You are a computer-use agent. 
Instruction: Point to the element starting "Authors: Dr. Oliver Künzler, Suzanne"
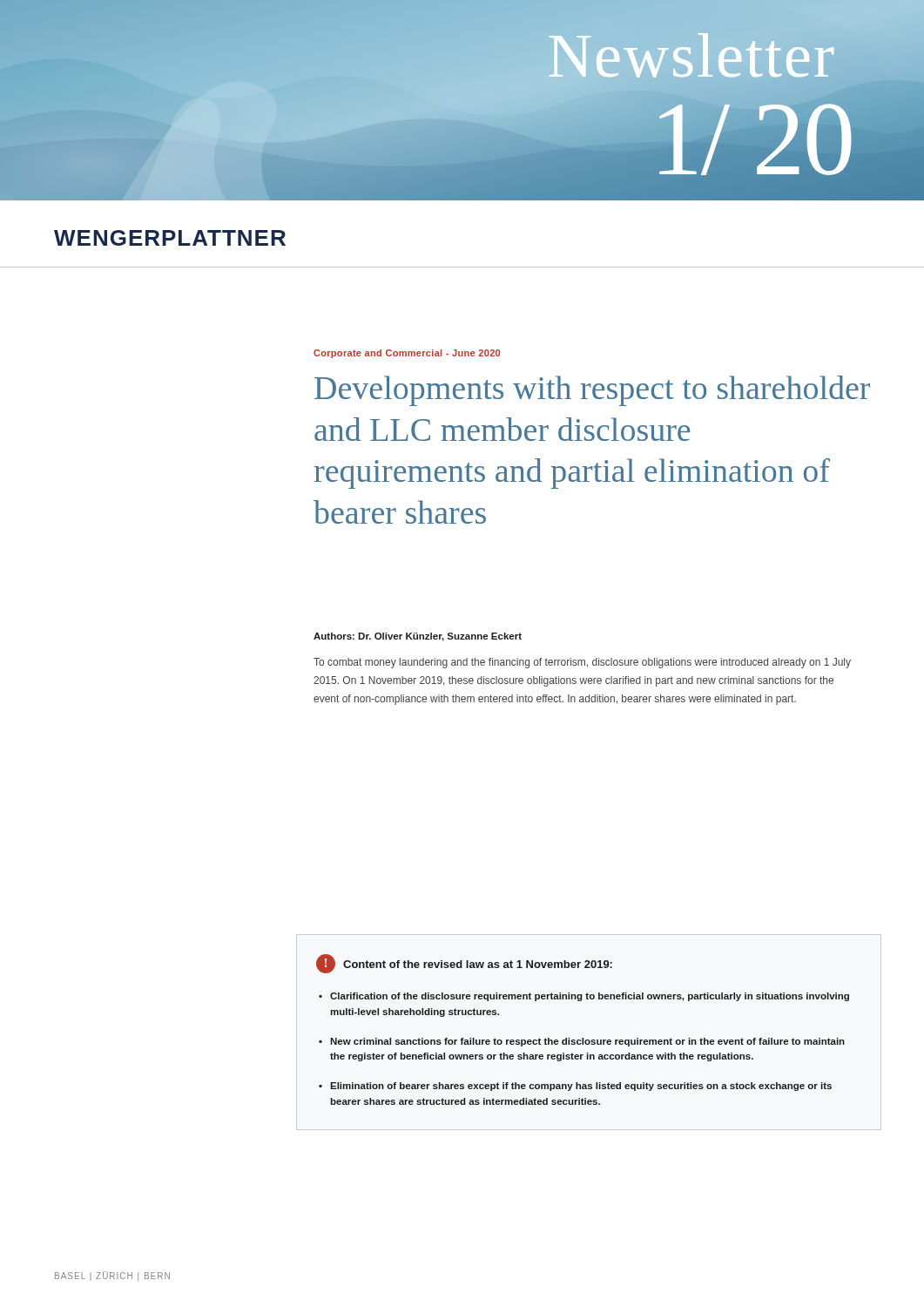coord(418,636)
